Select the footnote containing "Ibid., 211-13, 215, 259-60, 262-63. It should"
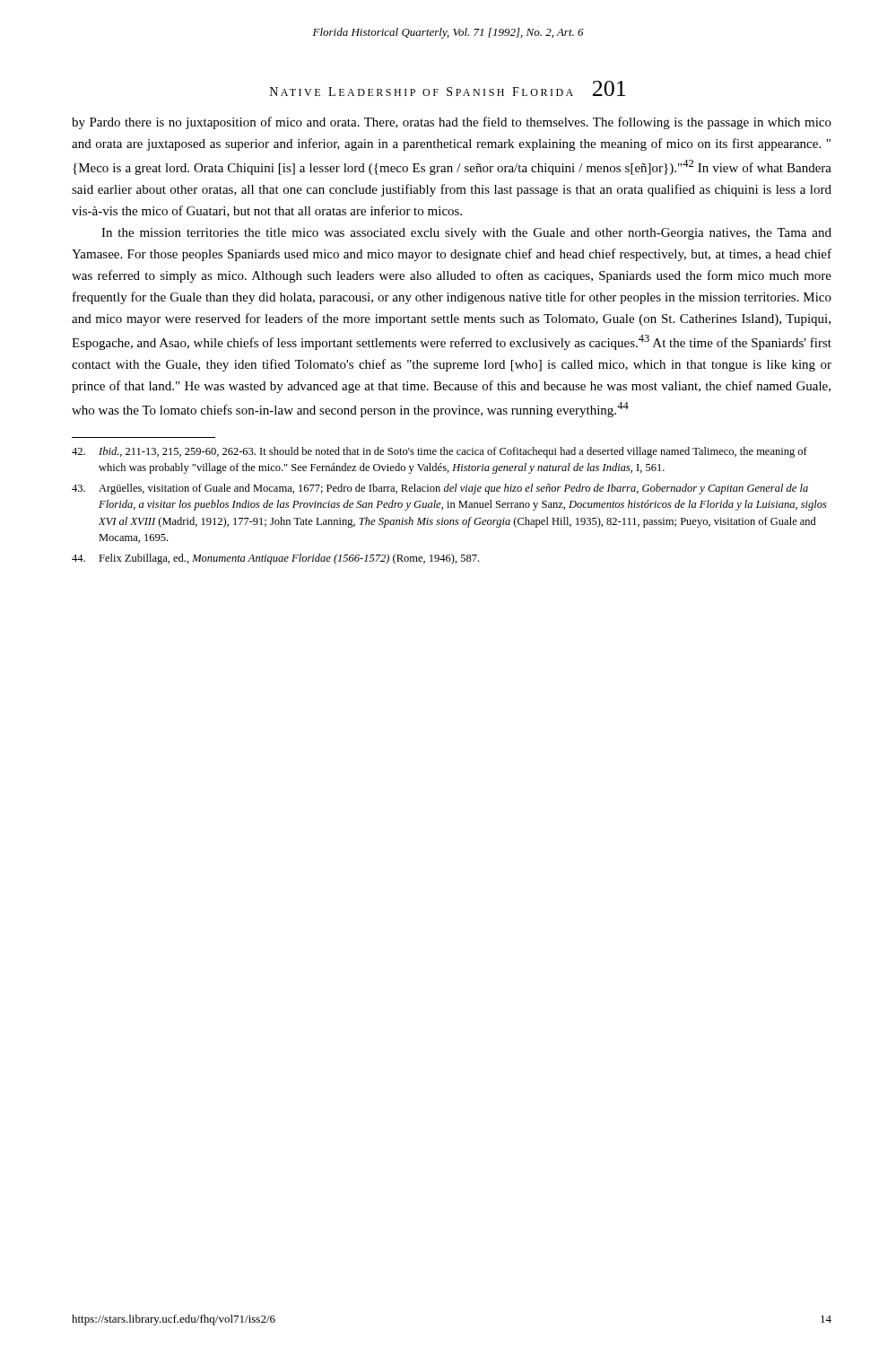The image size is (896, 1346). tap(452, 460)
